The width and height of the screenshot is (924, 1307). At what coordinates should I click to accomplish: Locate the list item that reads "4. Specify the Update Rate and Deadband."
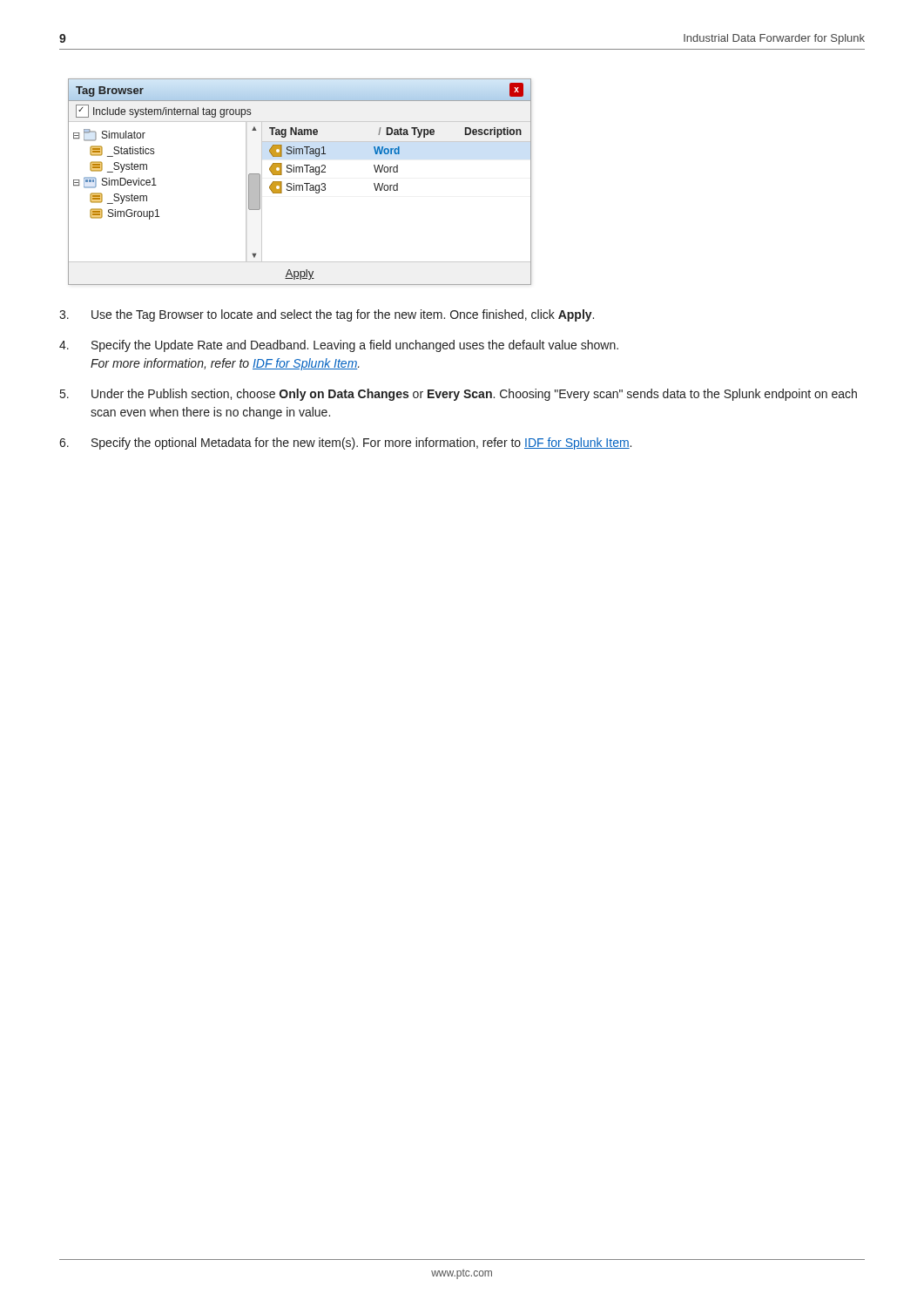(462, 355)
